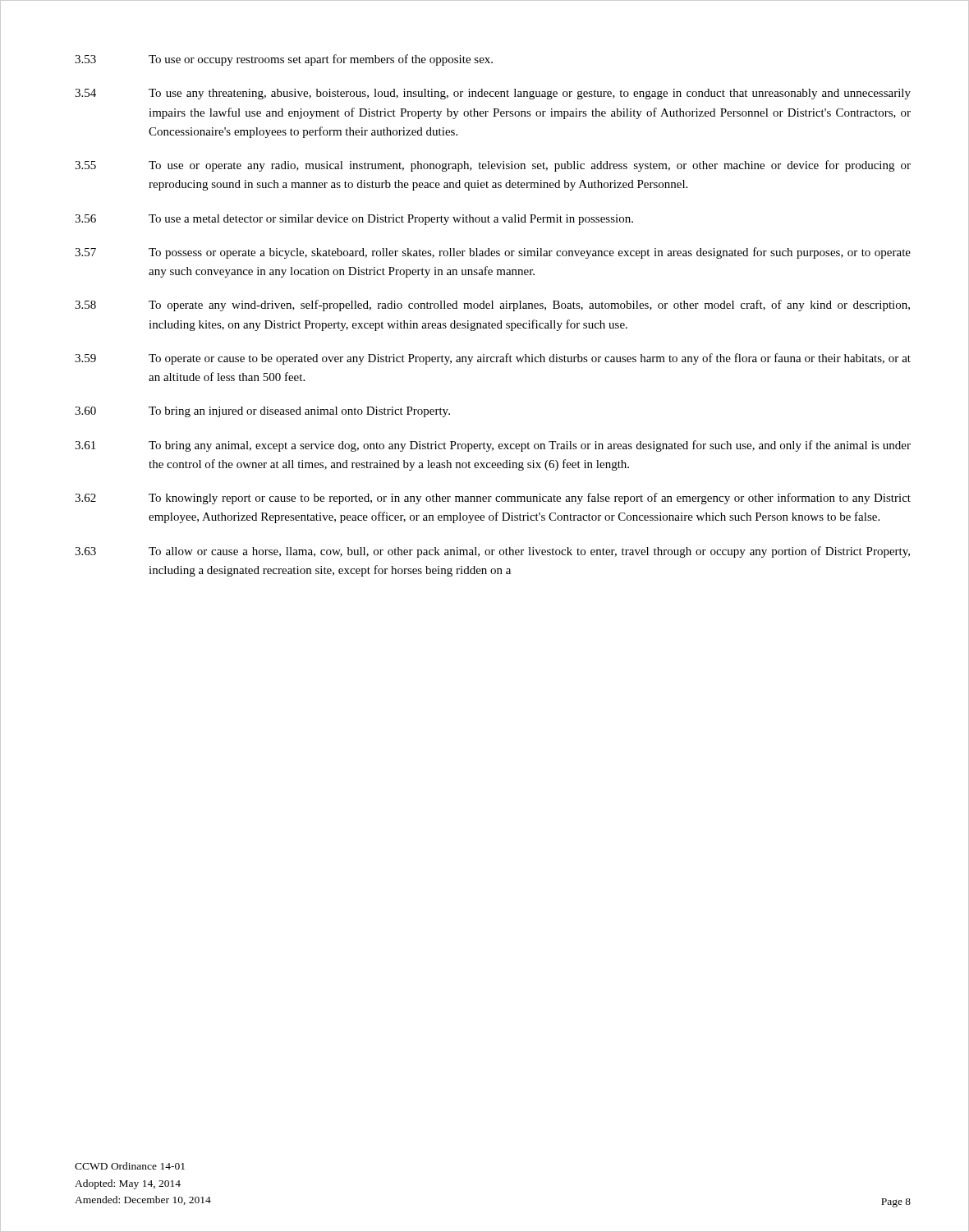Navigate to the passage starting "3.63 To allow"
Viewport: 969px width, 1232px height.
(x=493, y=561)
